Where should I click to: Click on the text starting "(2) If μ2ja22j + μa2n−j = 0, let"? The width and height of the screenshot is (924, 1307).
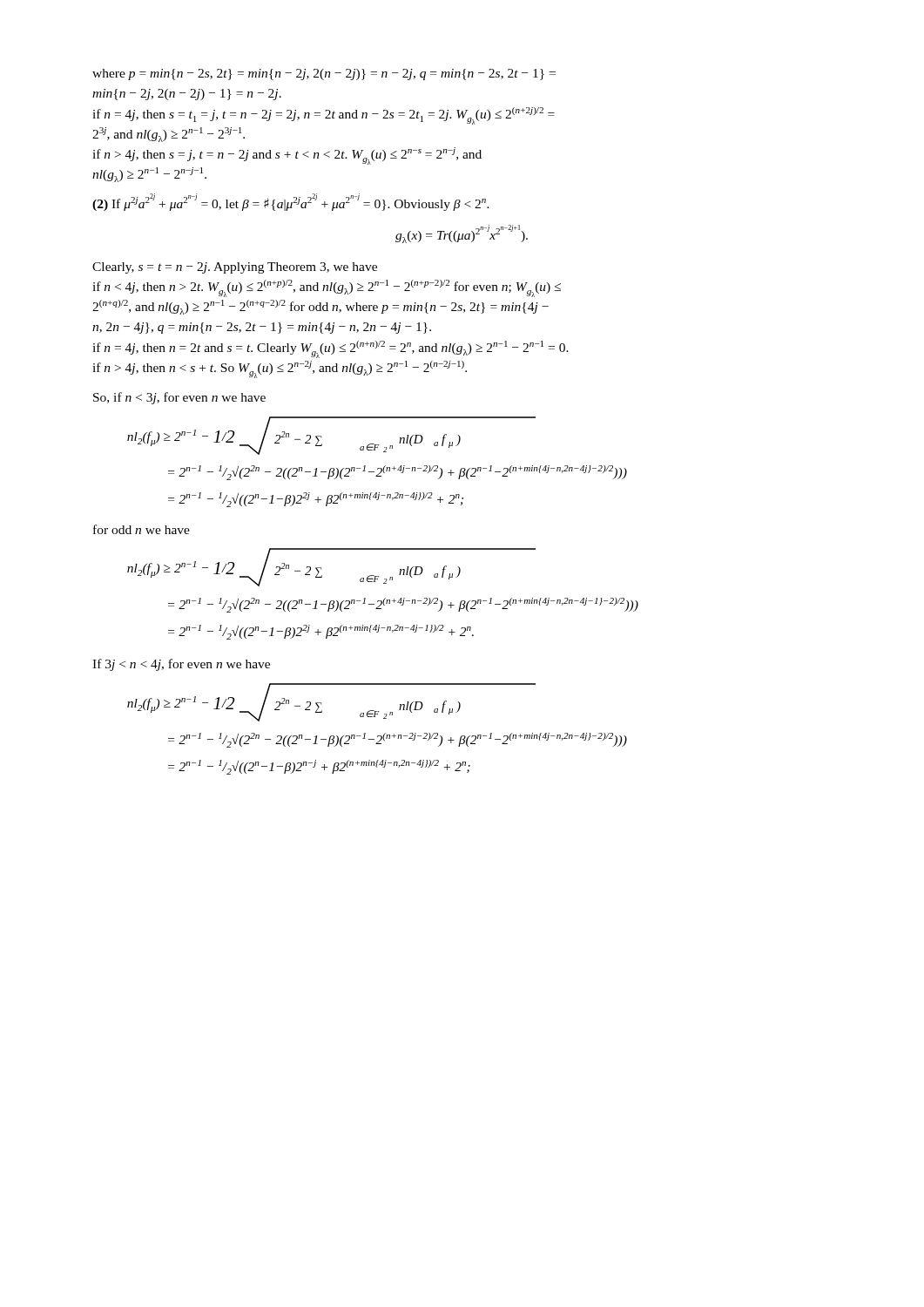point(291,202)
